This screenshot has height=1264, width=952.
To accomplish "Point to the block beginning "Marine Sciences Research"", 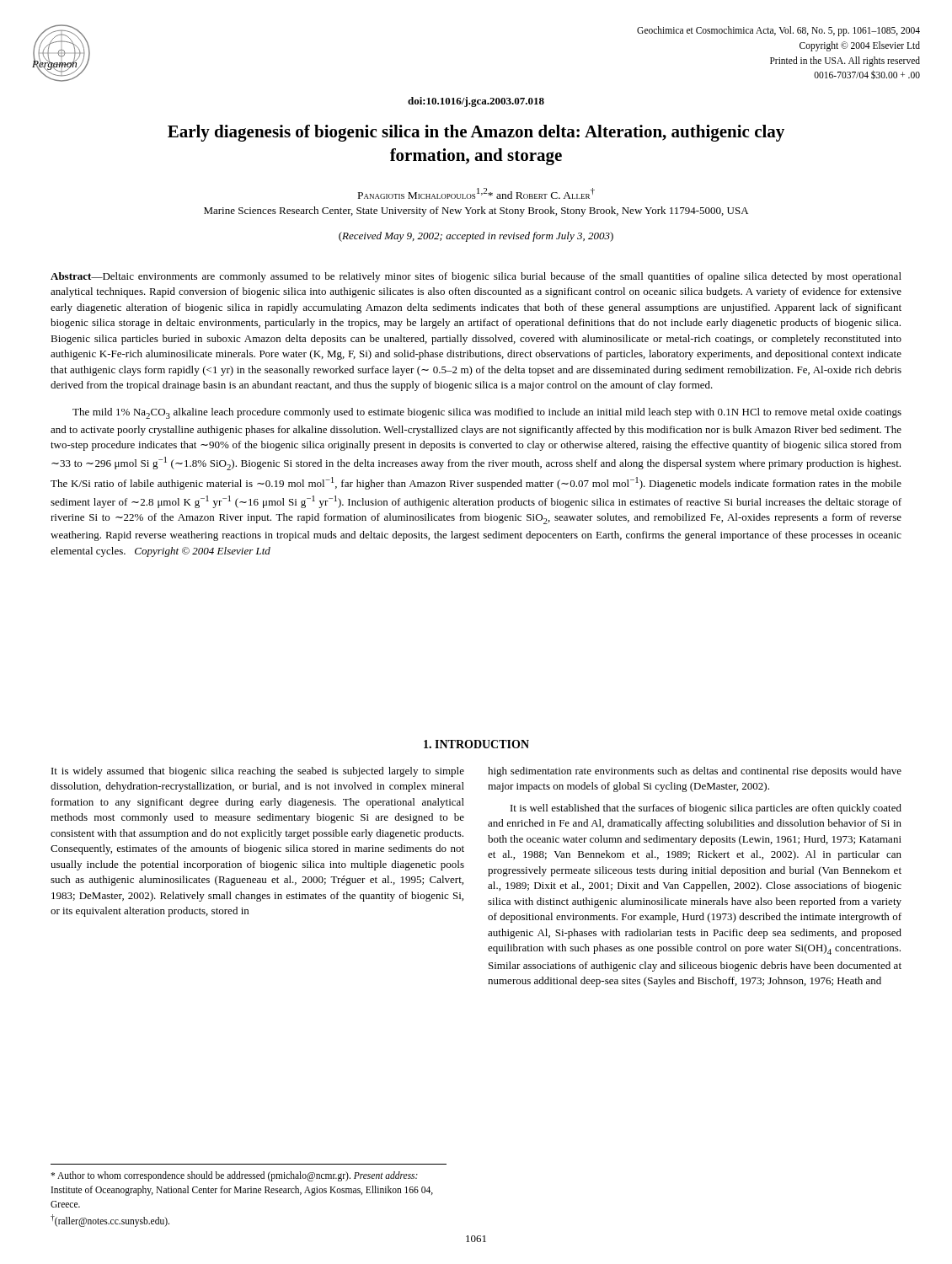I will [x=476, y=210].
